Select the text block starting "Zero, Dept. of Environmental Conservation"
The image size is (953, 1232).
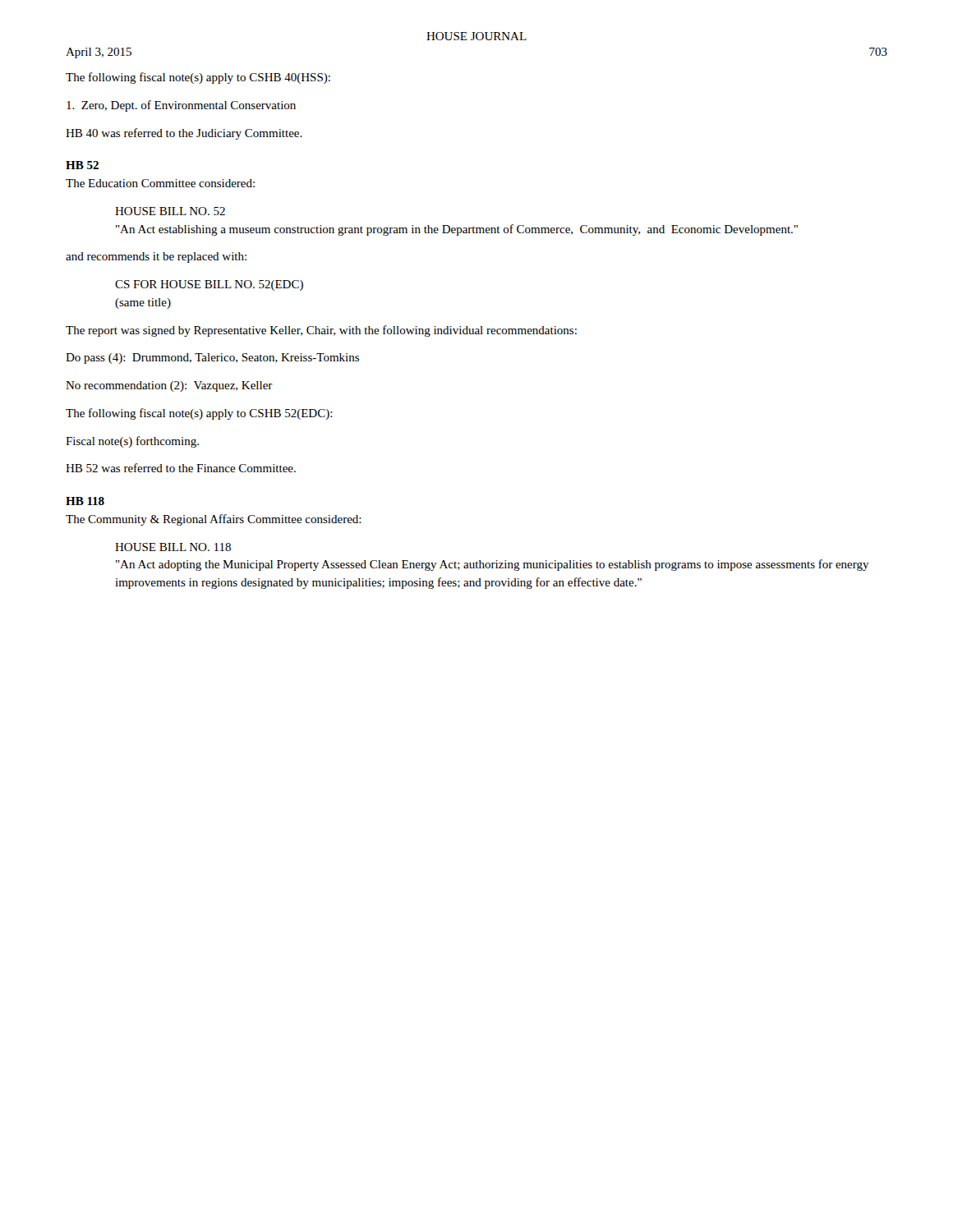click(x=181, y=105)
